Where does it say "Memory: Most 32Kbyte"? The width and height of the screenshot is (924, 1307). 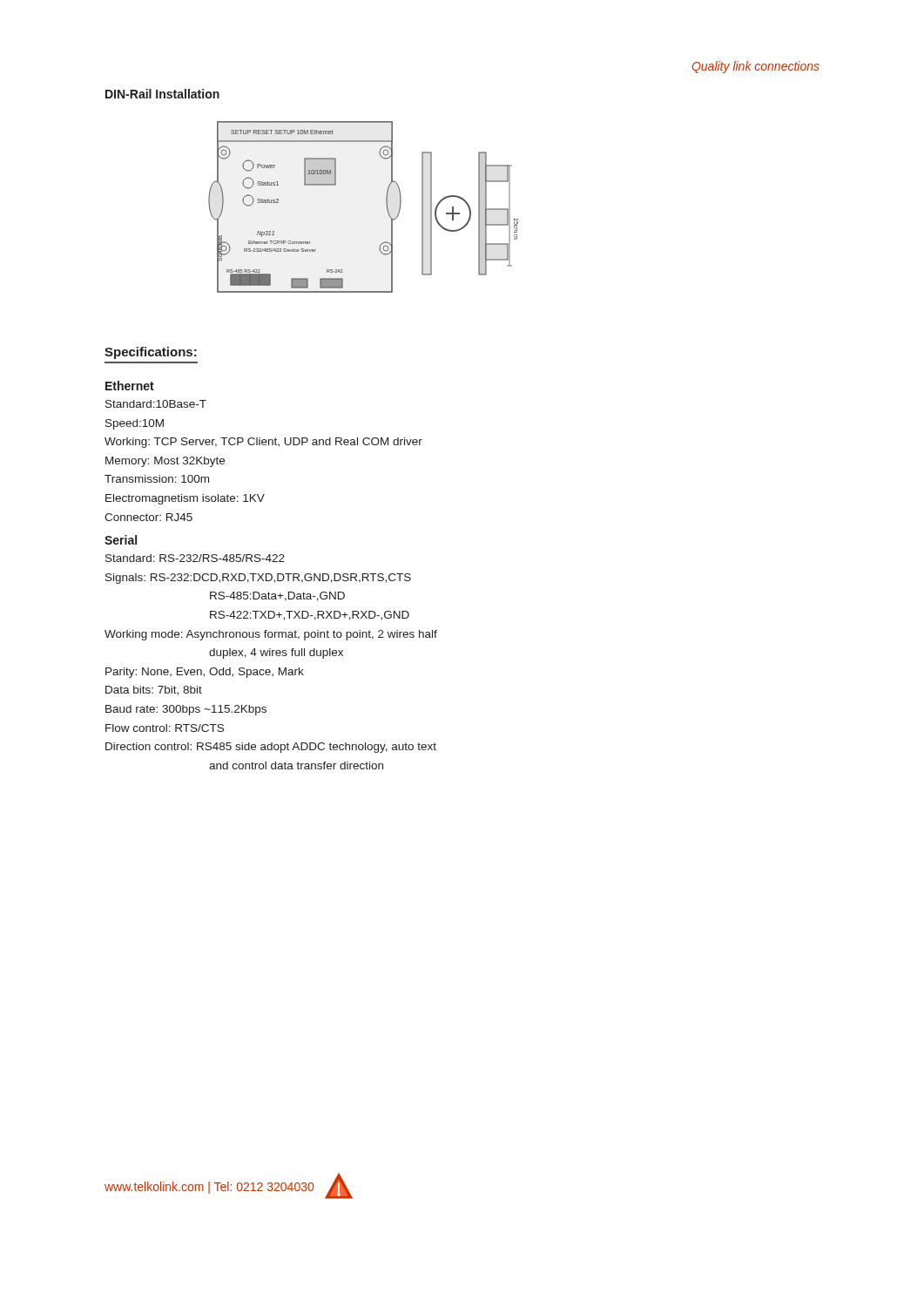(x=165, y=460)
